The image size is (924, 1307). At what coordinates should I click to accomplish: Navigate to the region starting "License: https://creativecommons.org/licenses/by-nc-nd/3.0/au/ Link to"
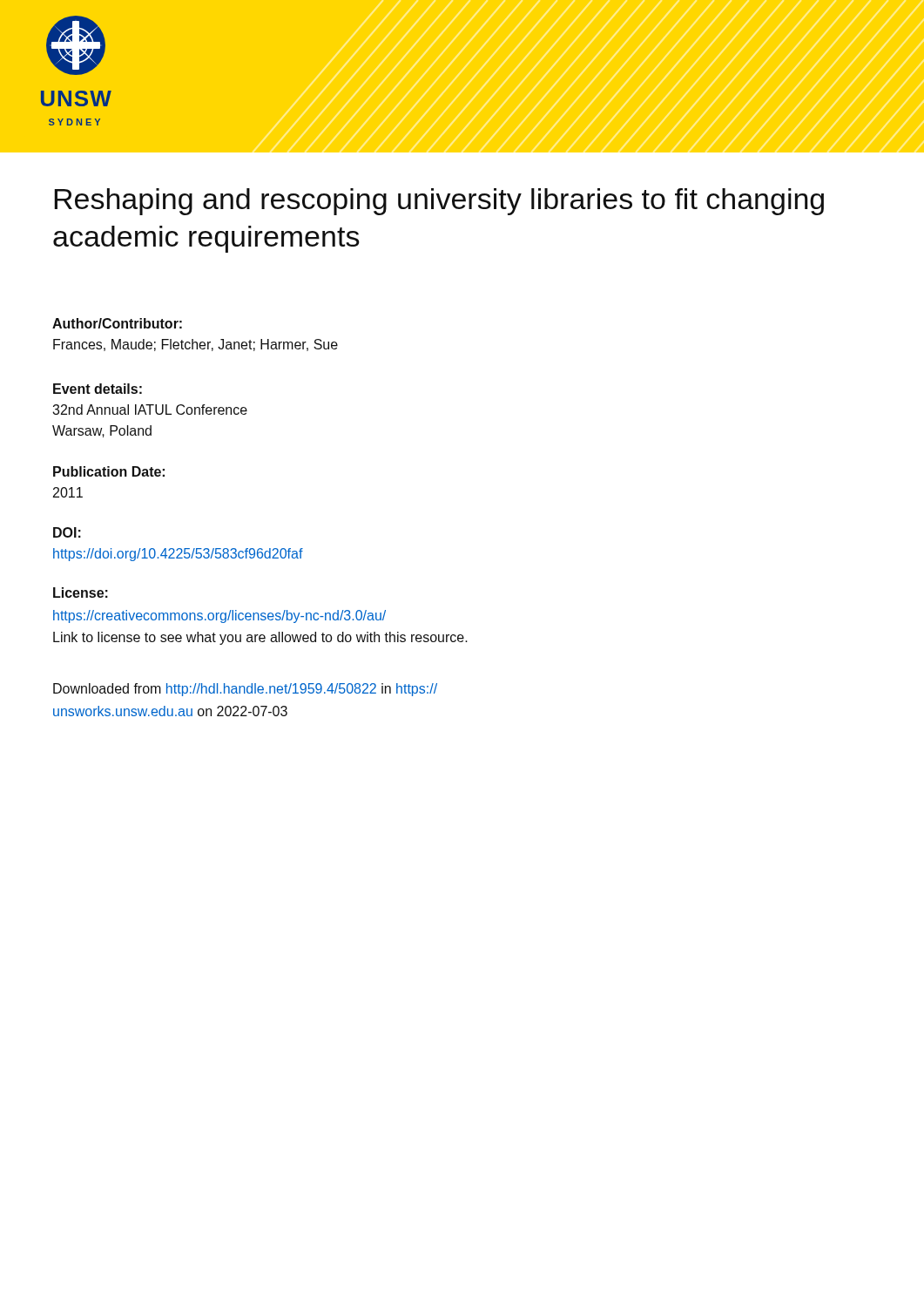click(260, 615)
